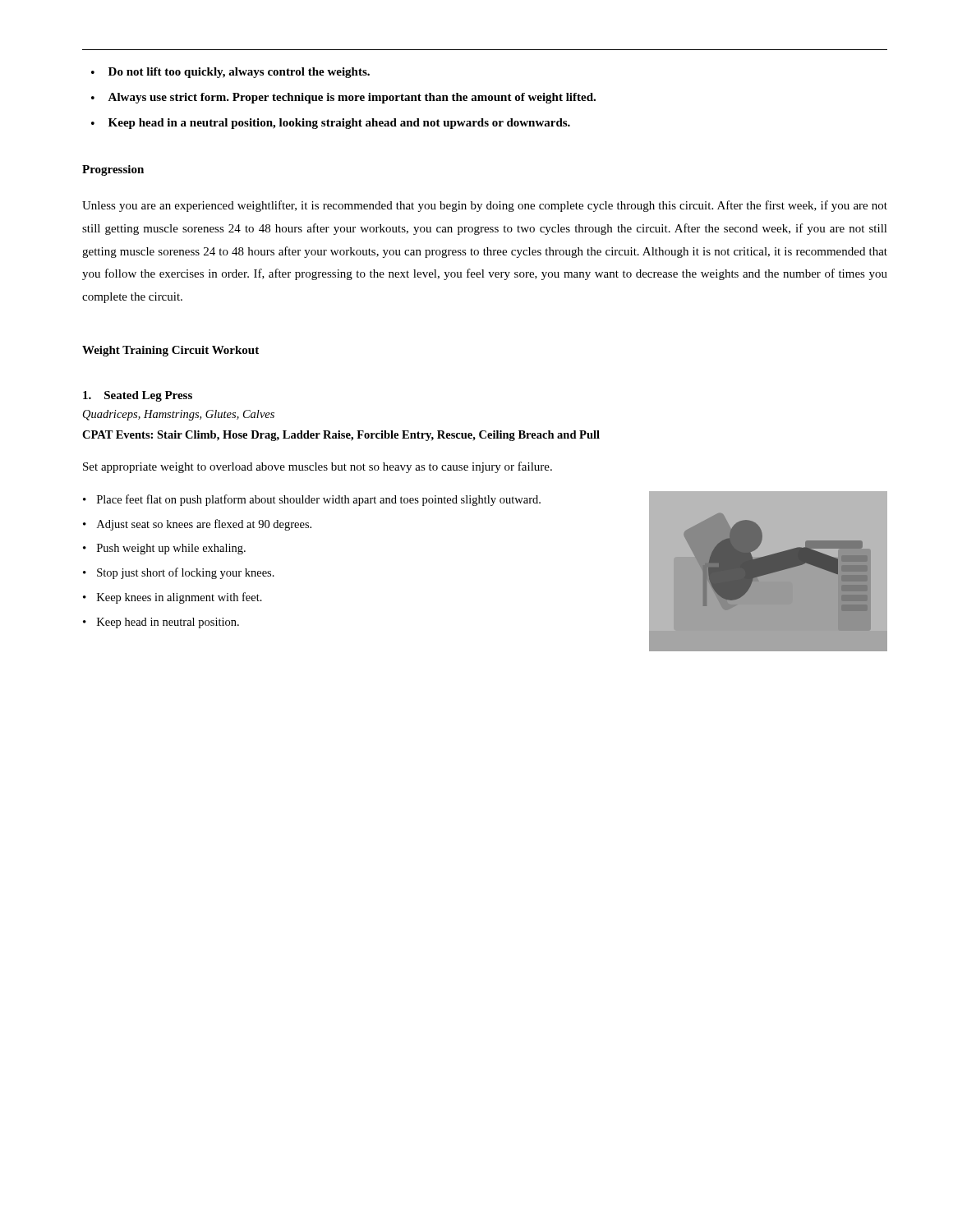Screen dimensions: 1232x953
Task: Locate the passage starting "1. Seated Leg Press"
Action: pos(137,395)
